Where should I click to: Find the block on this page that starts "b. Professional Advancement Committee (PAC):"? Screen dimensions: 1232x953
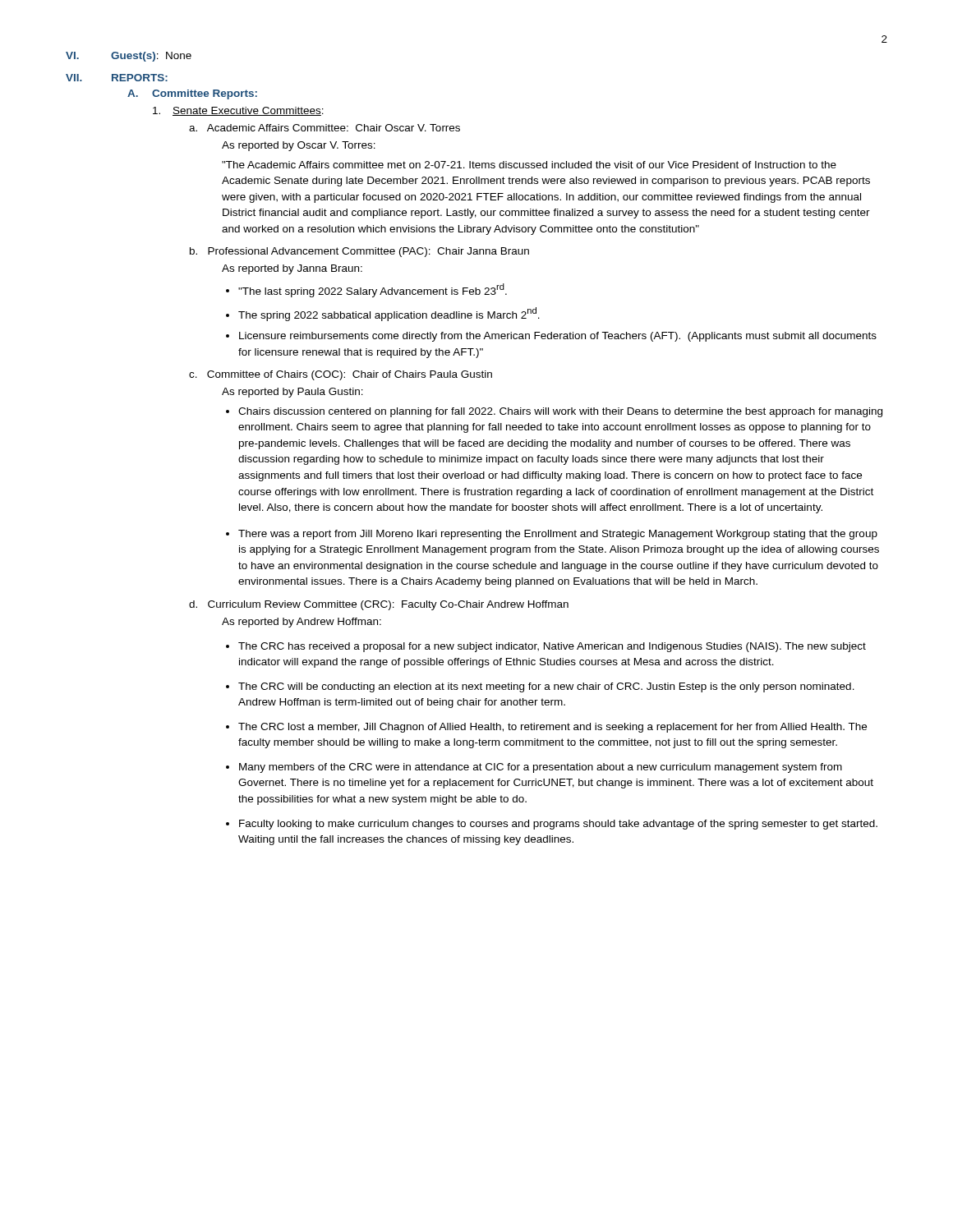(359, 251)
